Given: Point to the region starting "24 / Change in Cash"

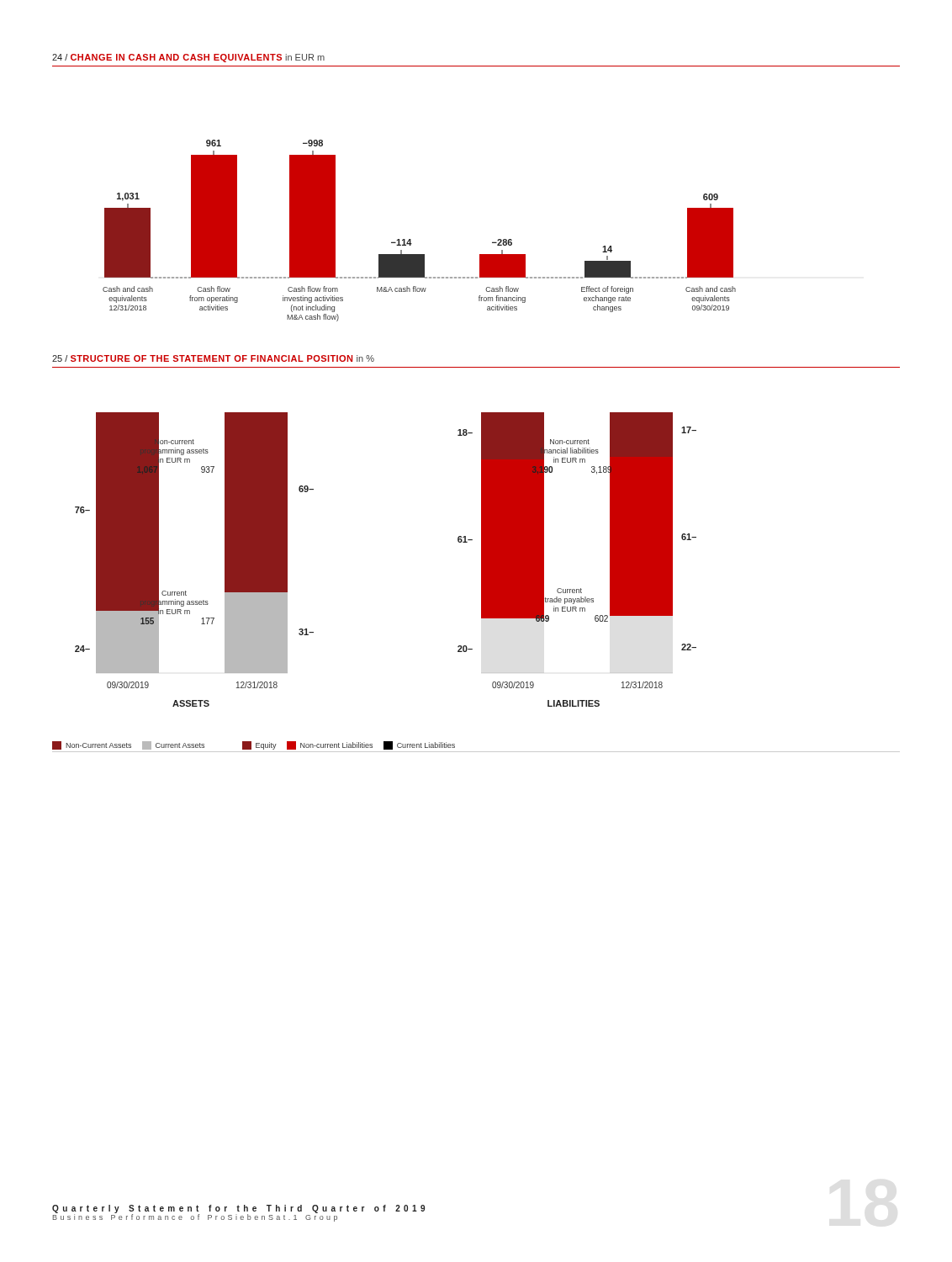Looking at the screenshot, I should click(x=188, y=57).
